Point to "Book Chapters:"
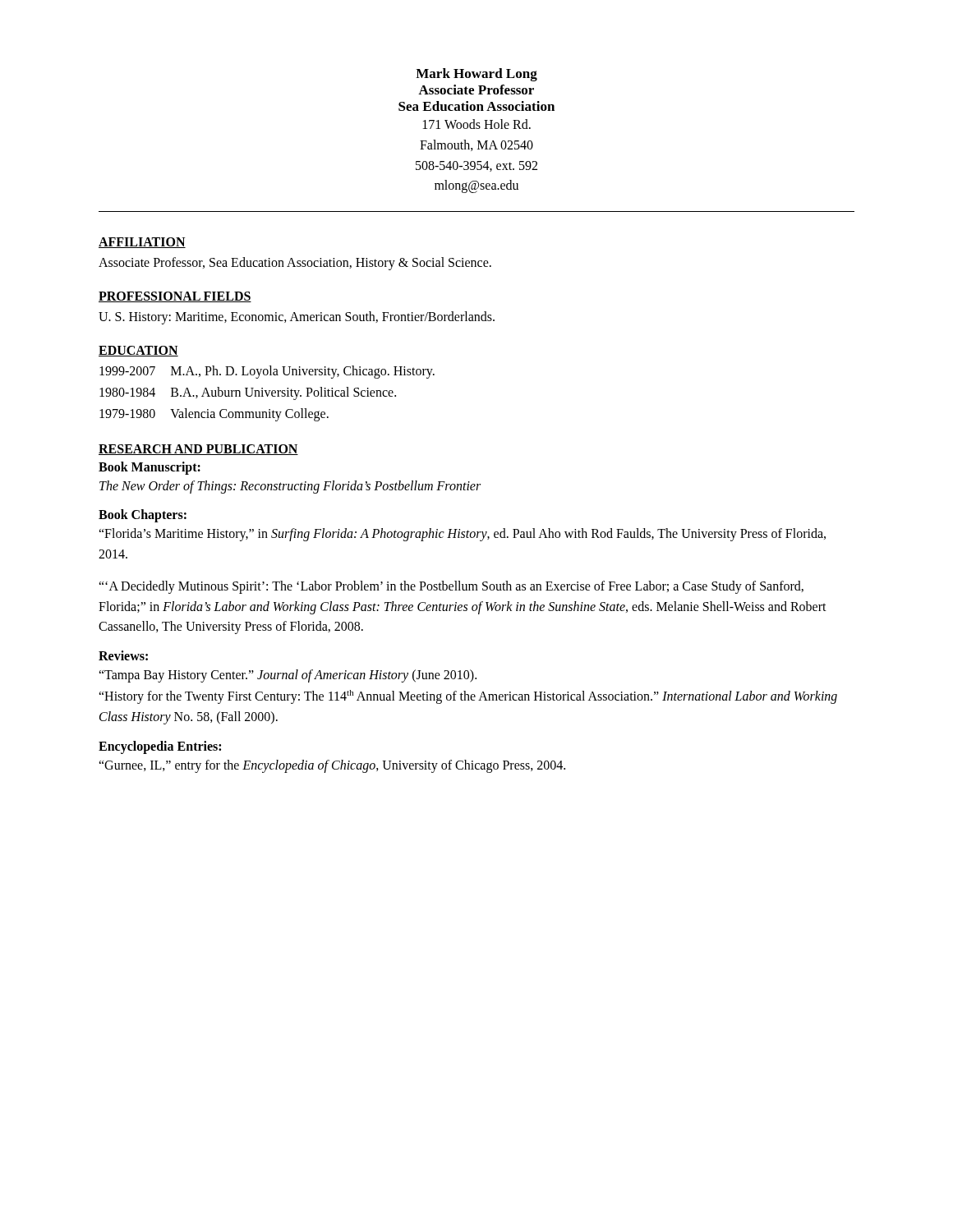This screenshot has height=1232, width=953. point(143,515)
